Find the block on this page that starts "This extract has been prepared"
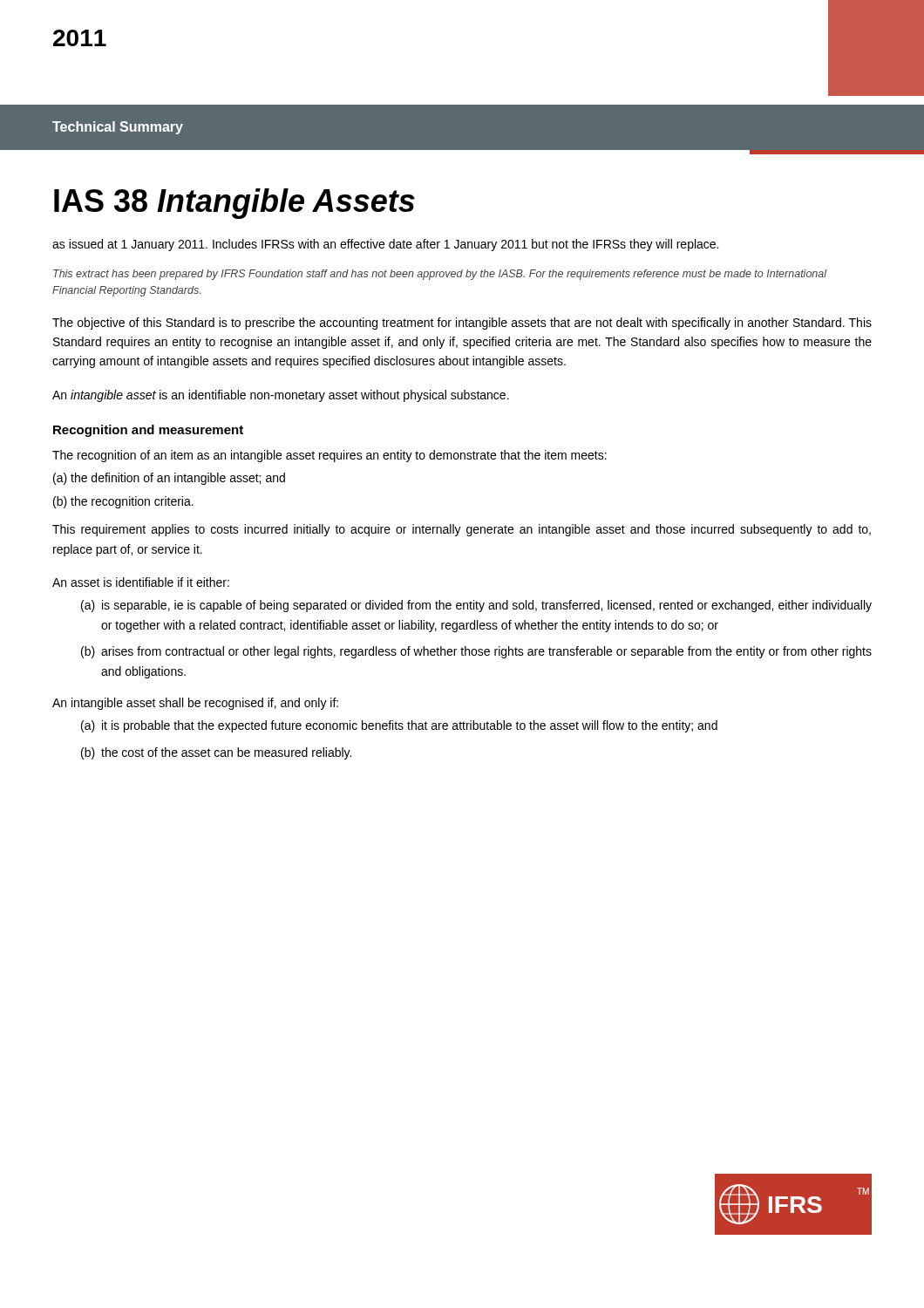The width and height of the screenshot is (924, 1308). point(439,282)
